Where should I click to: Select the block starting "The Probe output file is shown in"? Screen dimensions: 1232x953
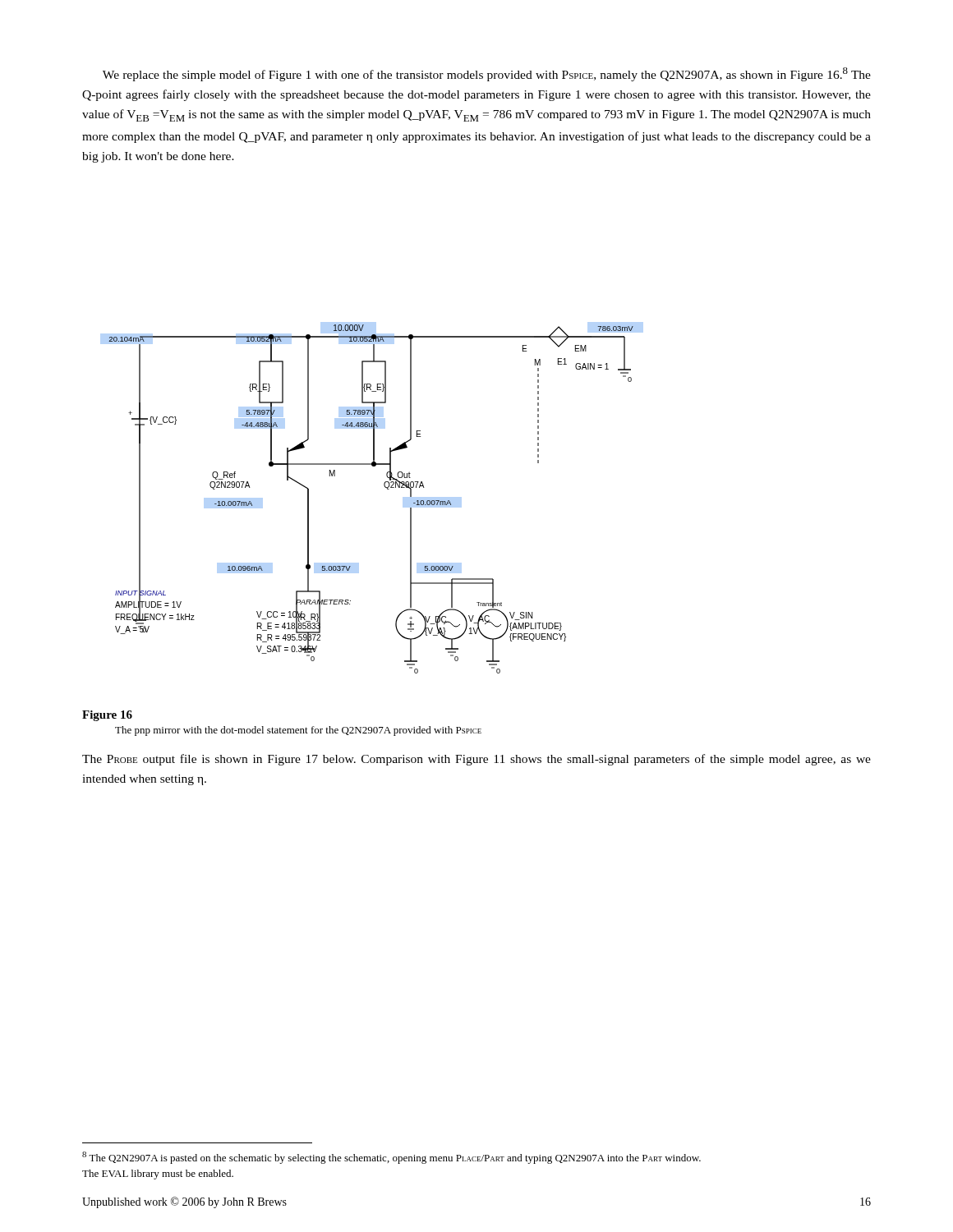[x=476, y=769]
